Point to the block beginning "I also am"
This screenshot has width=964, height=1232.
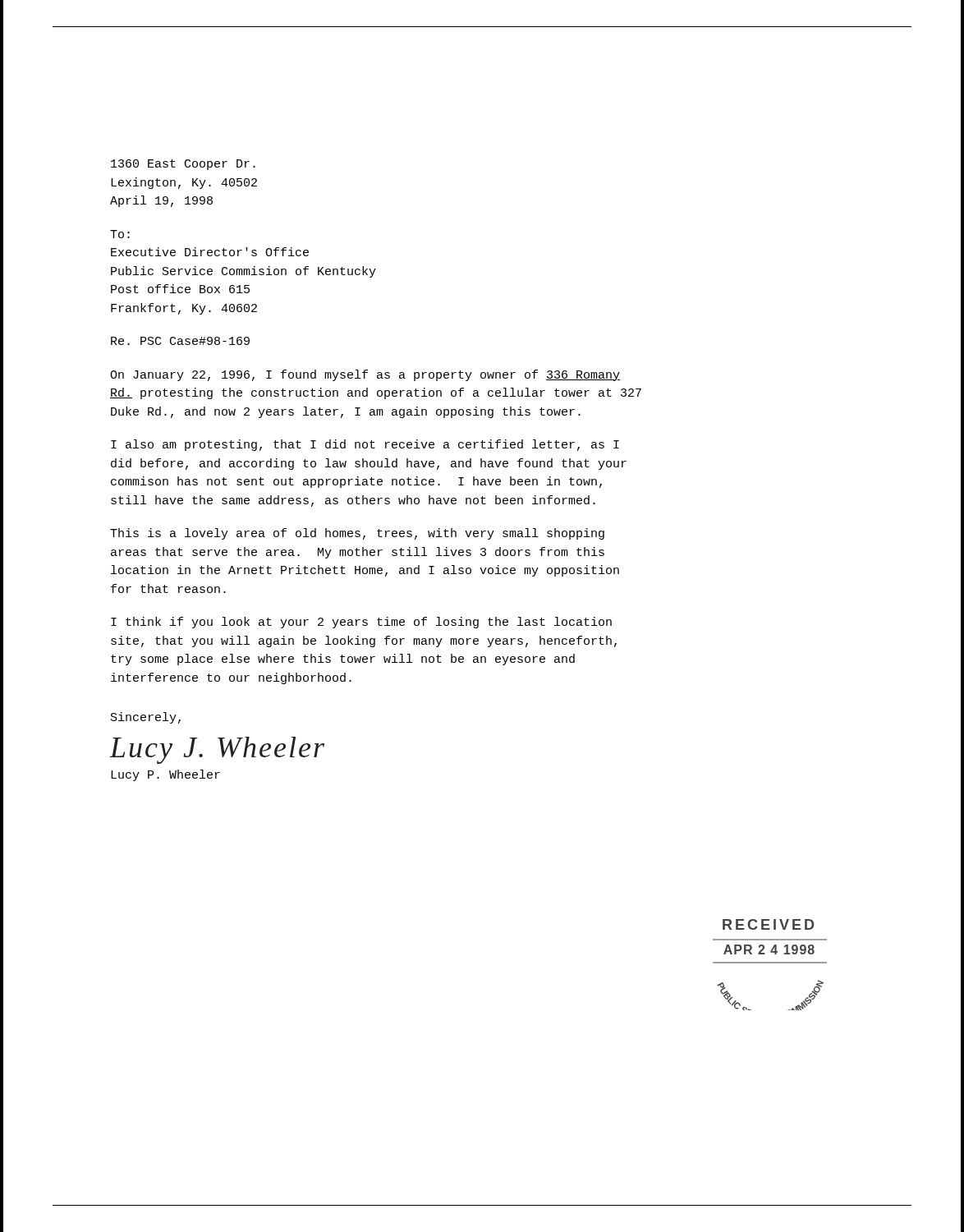[369, 473]
